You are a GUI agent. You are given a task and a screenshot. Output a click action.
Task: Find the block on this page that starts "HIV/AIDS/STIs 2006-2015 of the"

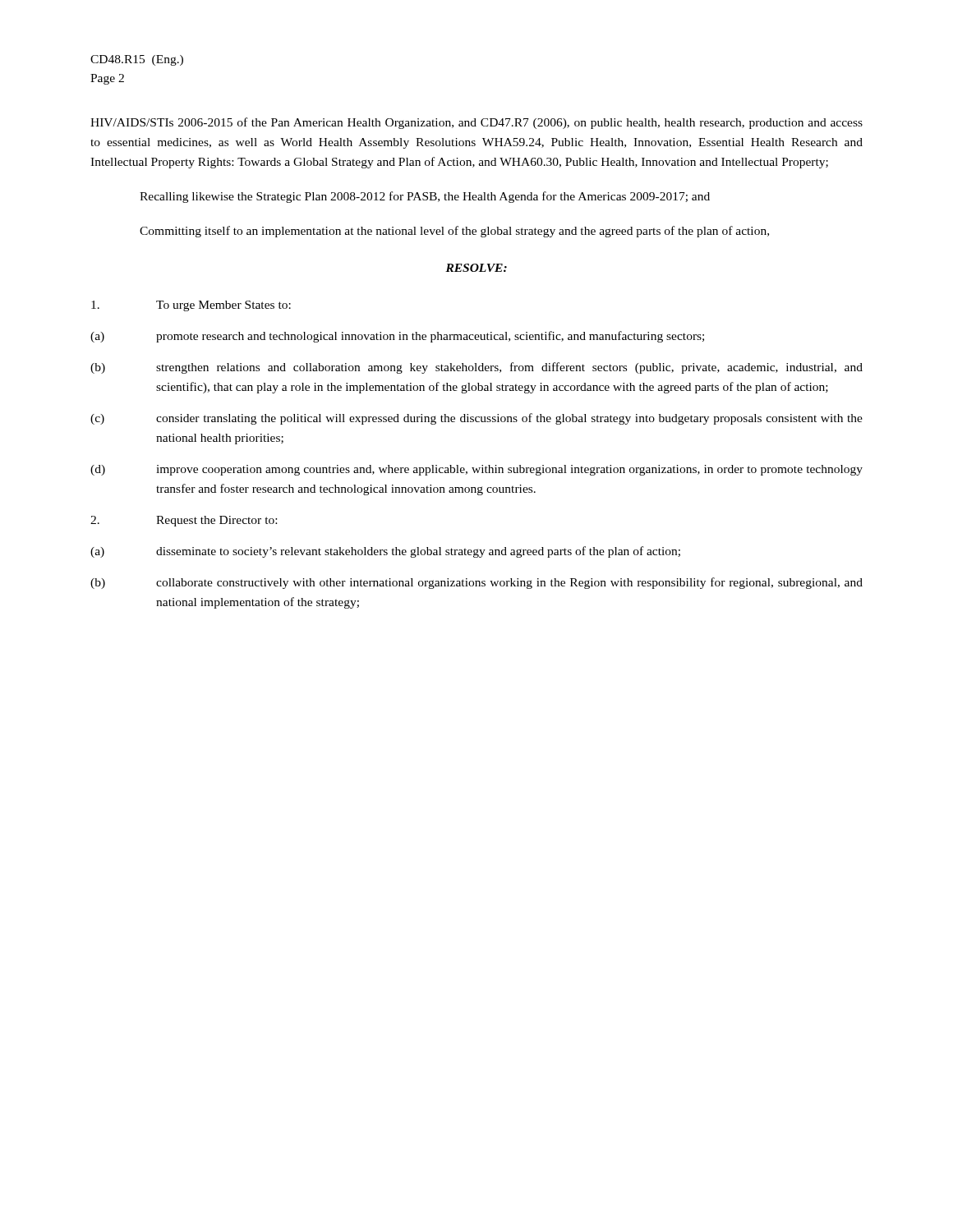(x=476, y=141)
